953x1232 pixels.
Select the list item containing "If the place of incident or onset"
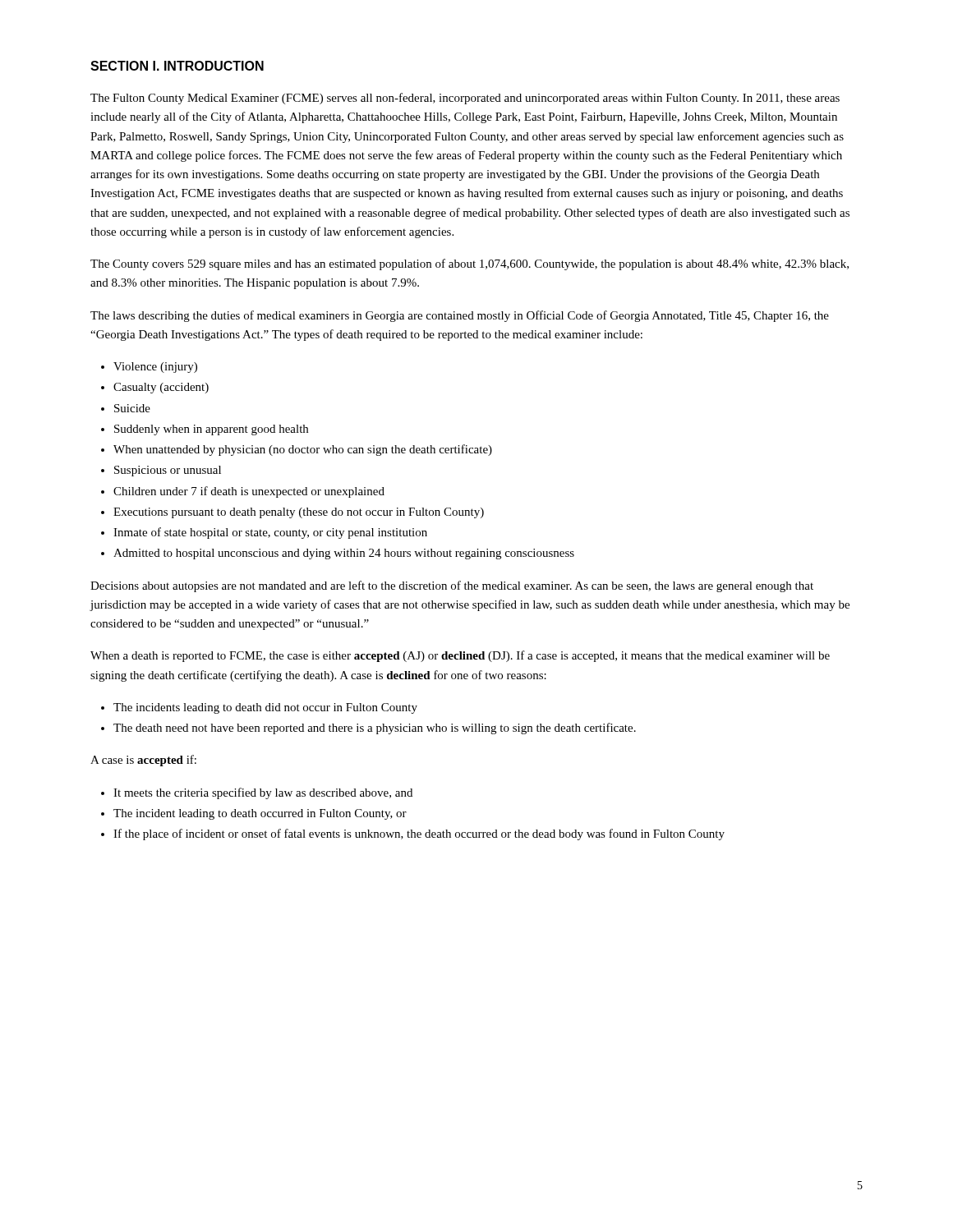(x=419, y=834)
